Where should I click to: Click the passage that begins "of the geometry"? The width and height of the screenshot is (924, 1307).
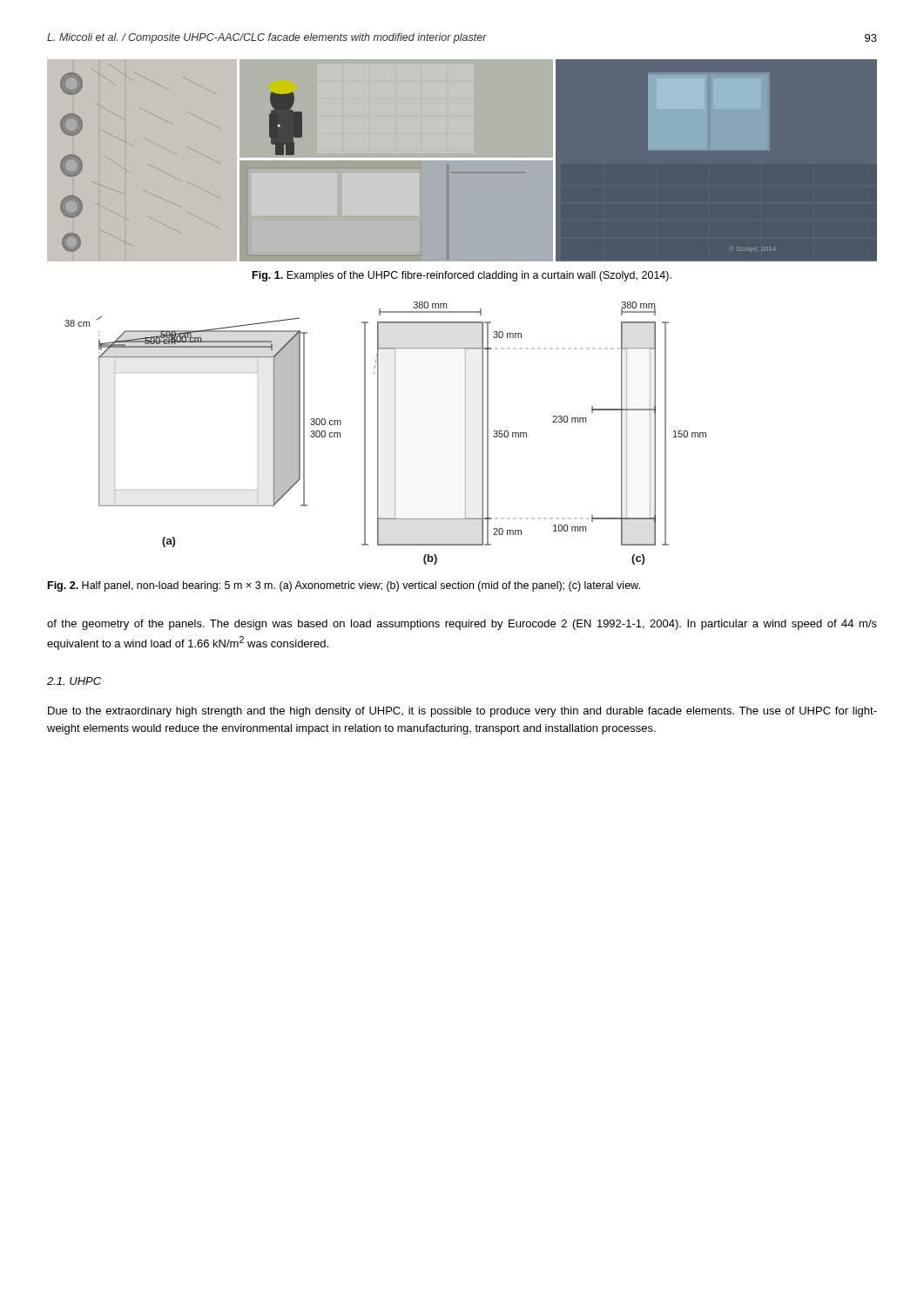pyautogui.click(x=462, y=634)
